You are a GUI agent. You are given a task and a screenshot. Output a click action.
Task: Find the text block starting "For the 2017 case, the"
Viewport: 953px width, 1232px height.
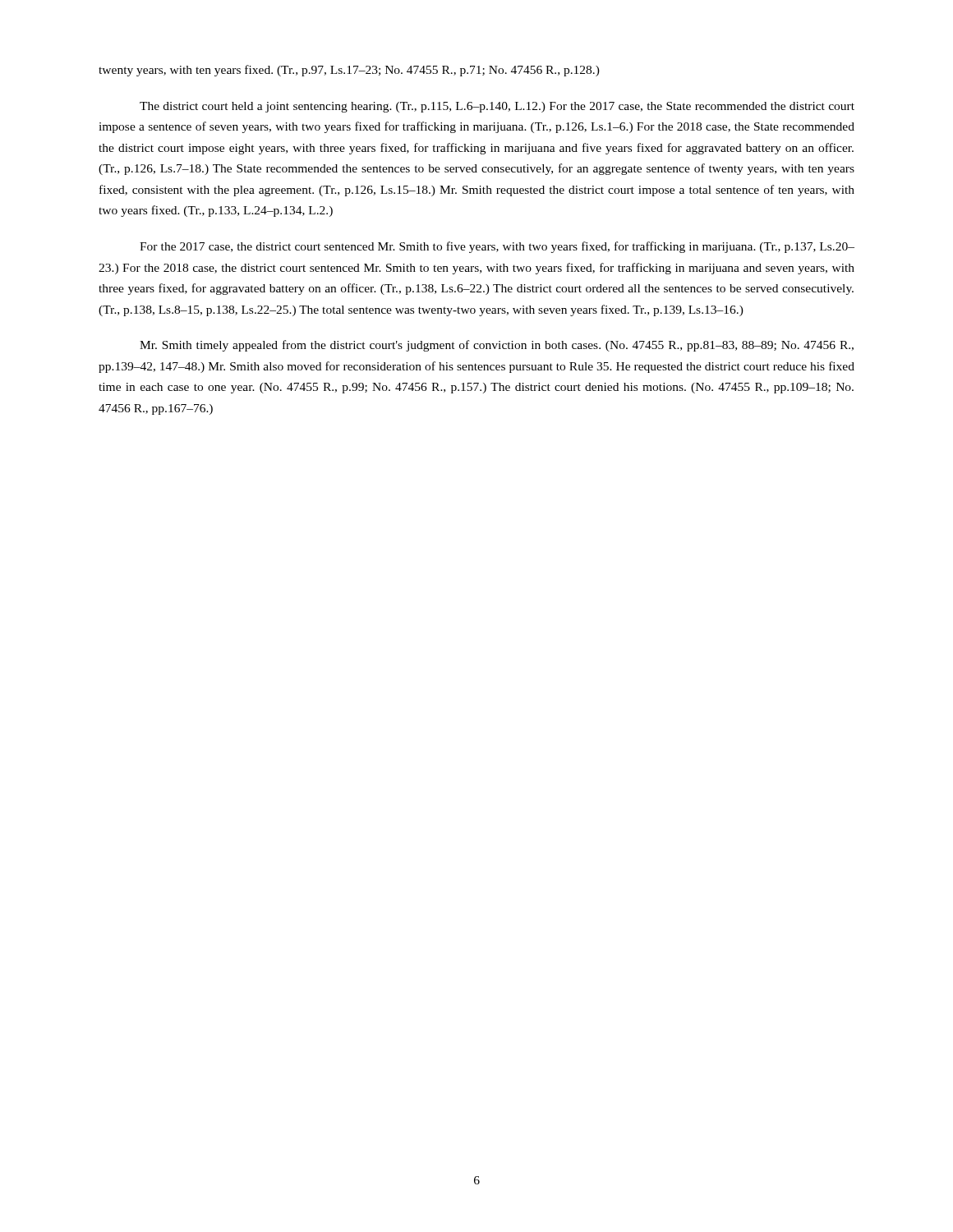coord(476,277)
